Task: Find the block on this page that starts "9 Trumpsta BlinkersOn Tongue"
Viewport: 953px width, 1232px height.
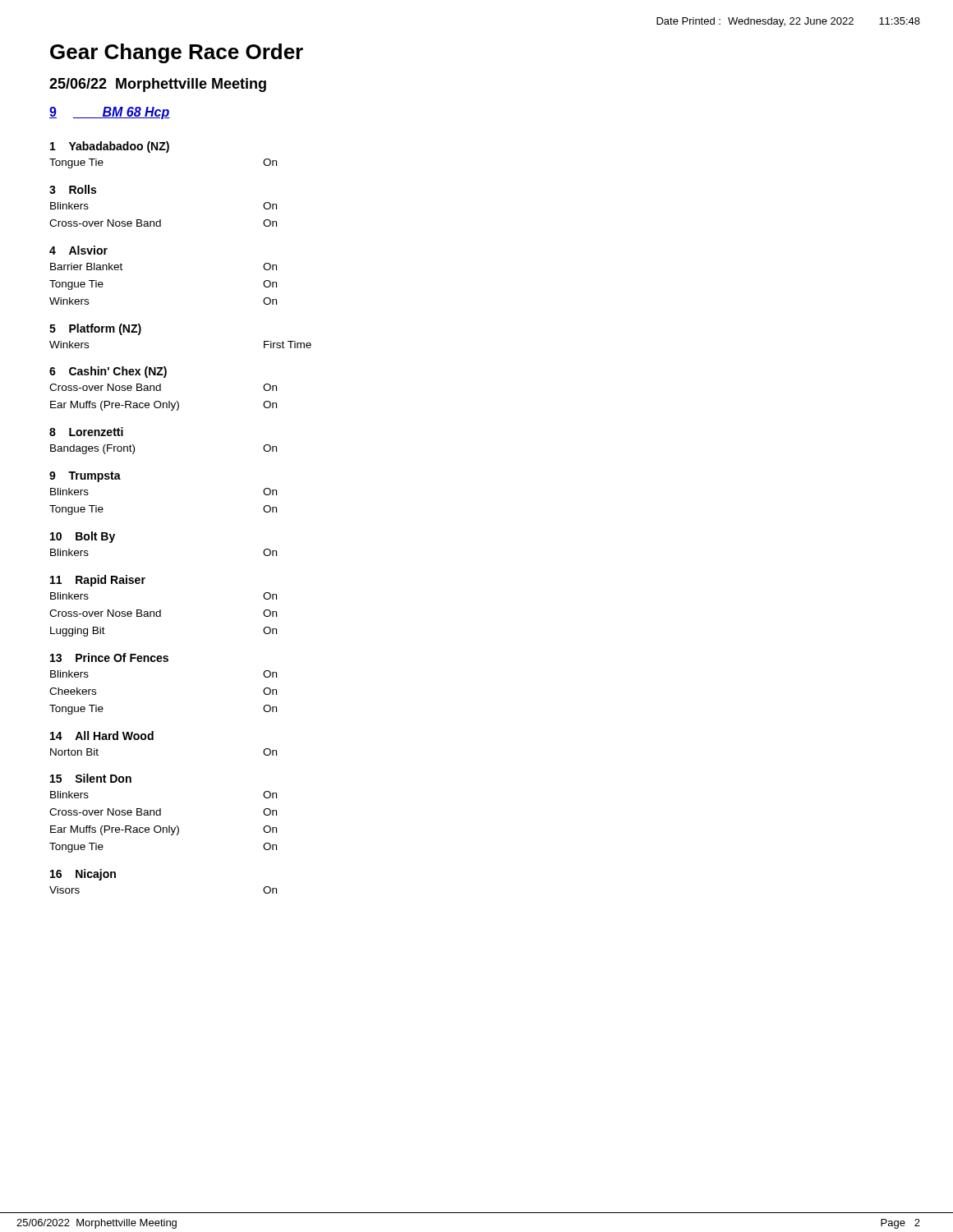Action: (85, 477)
